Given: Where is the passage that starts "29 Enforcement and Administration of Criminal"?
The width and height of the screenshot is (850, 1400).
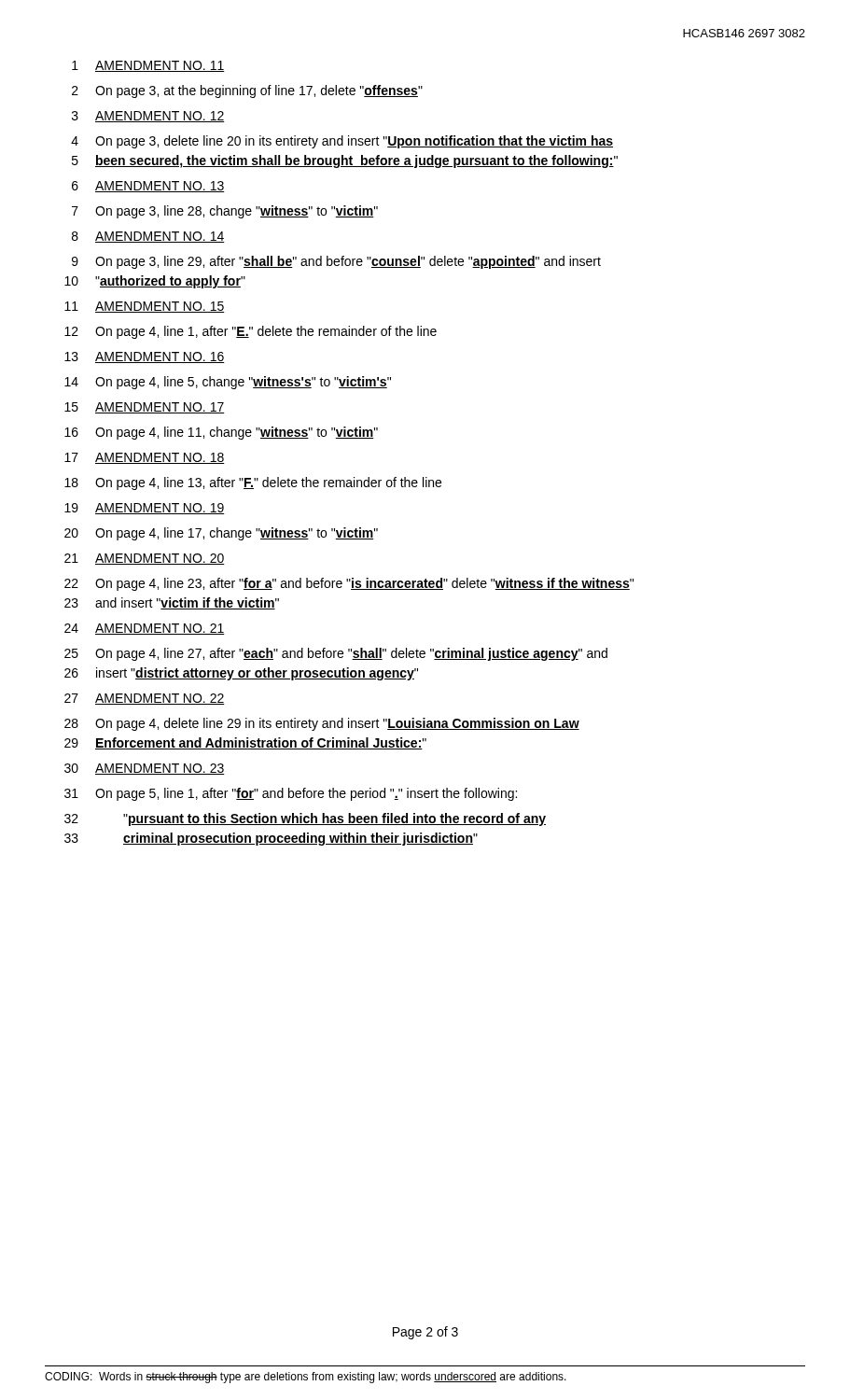Looking at the screenshot, I should [425, 743].
